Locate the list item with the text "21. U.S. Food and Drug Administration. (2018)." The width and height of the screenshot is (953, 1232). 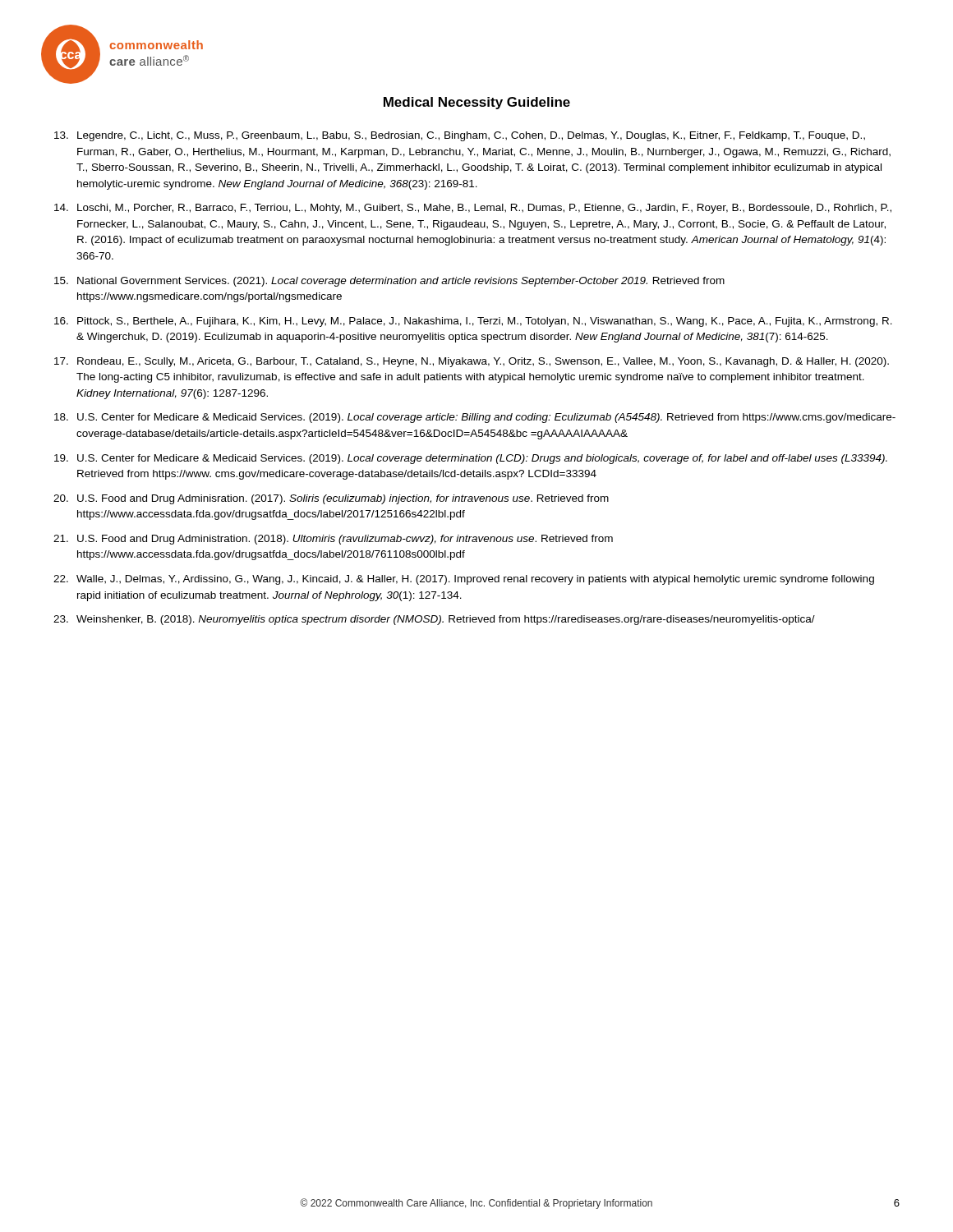pos(476,546)
